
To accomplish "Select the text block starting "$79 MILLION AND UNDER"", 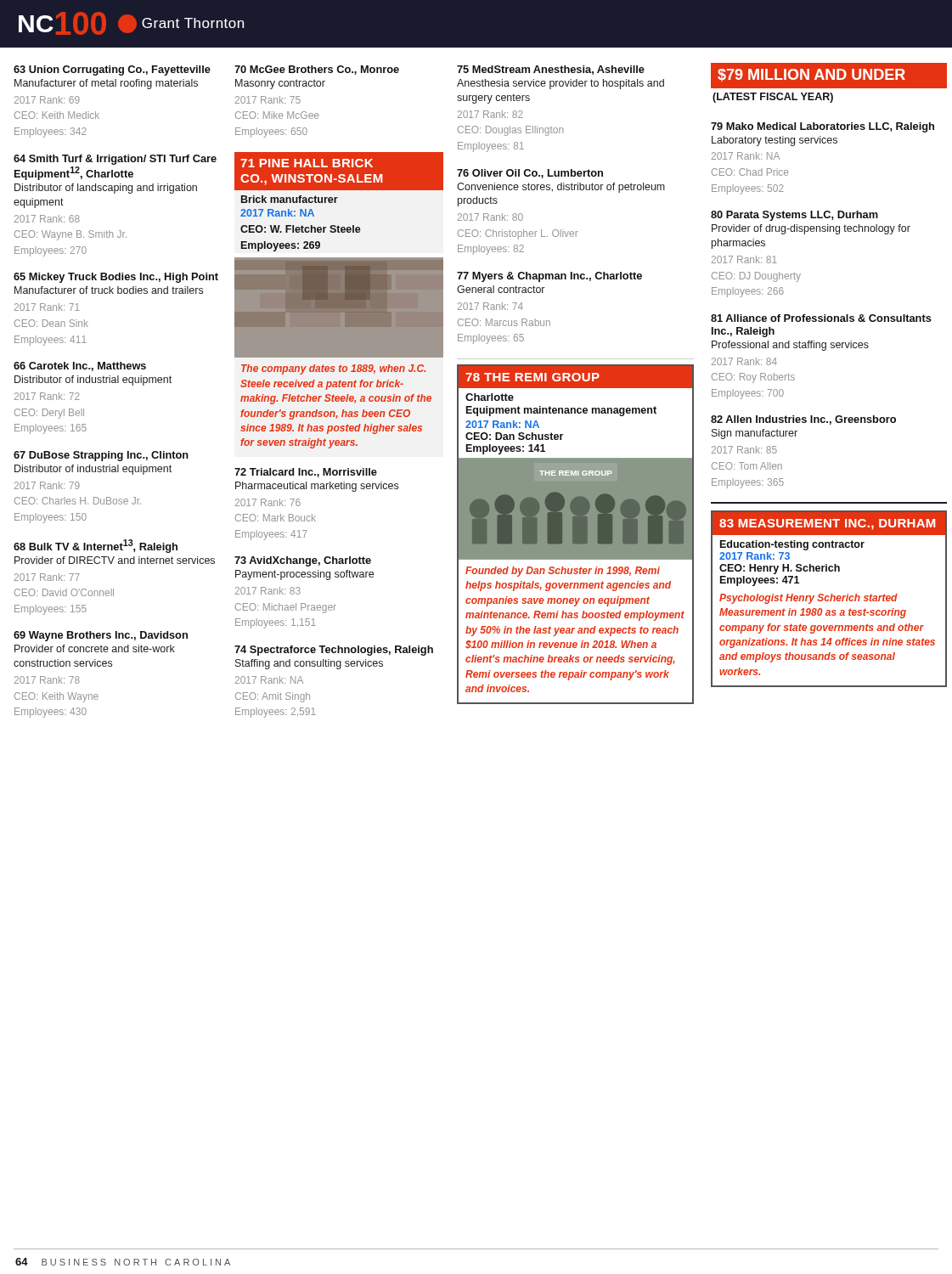I will point(829,85).
